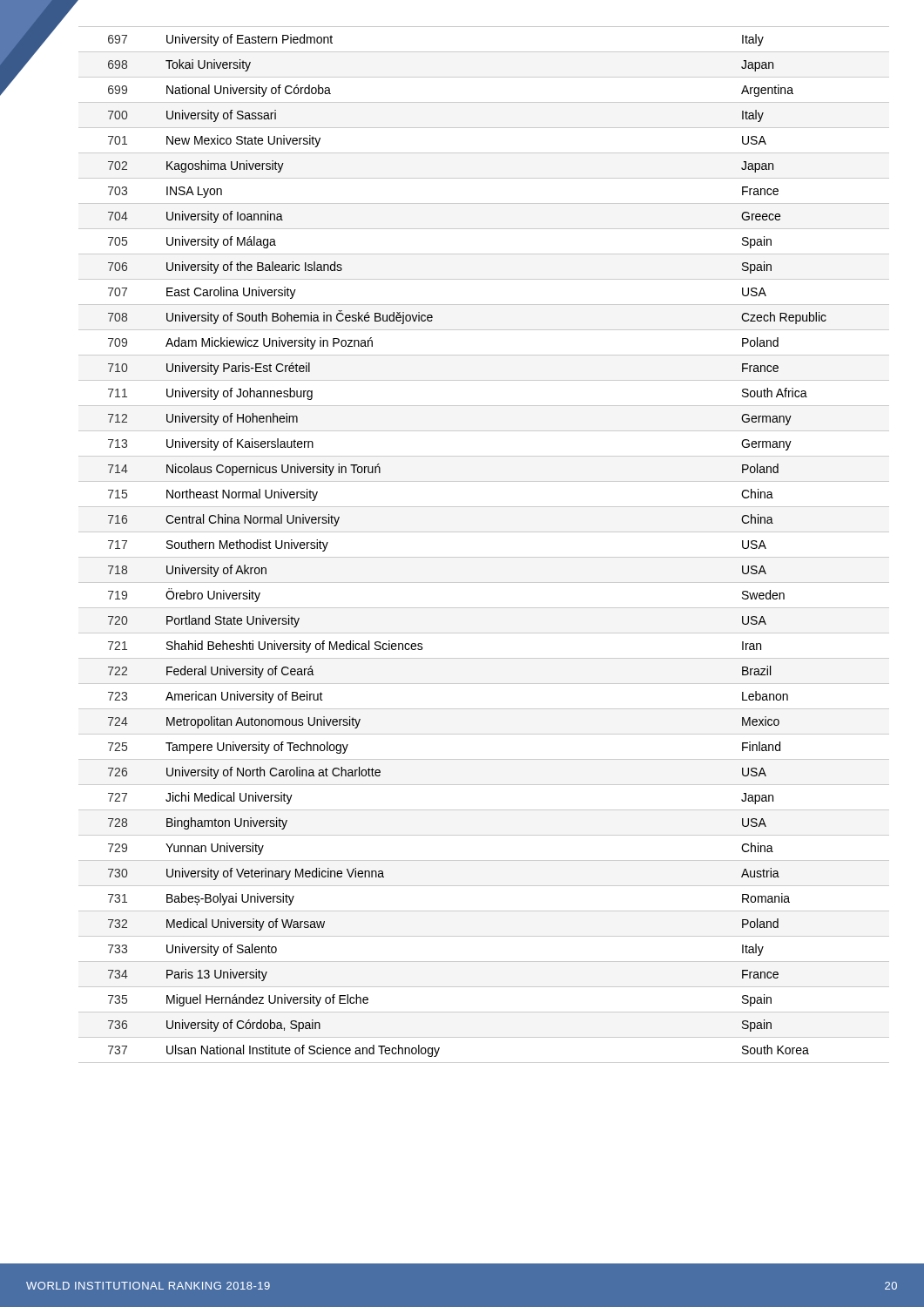
Task: Select the table that reads "Nicolaus Copernicus University in"
Action: coord(484,545)
